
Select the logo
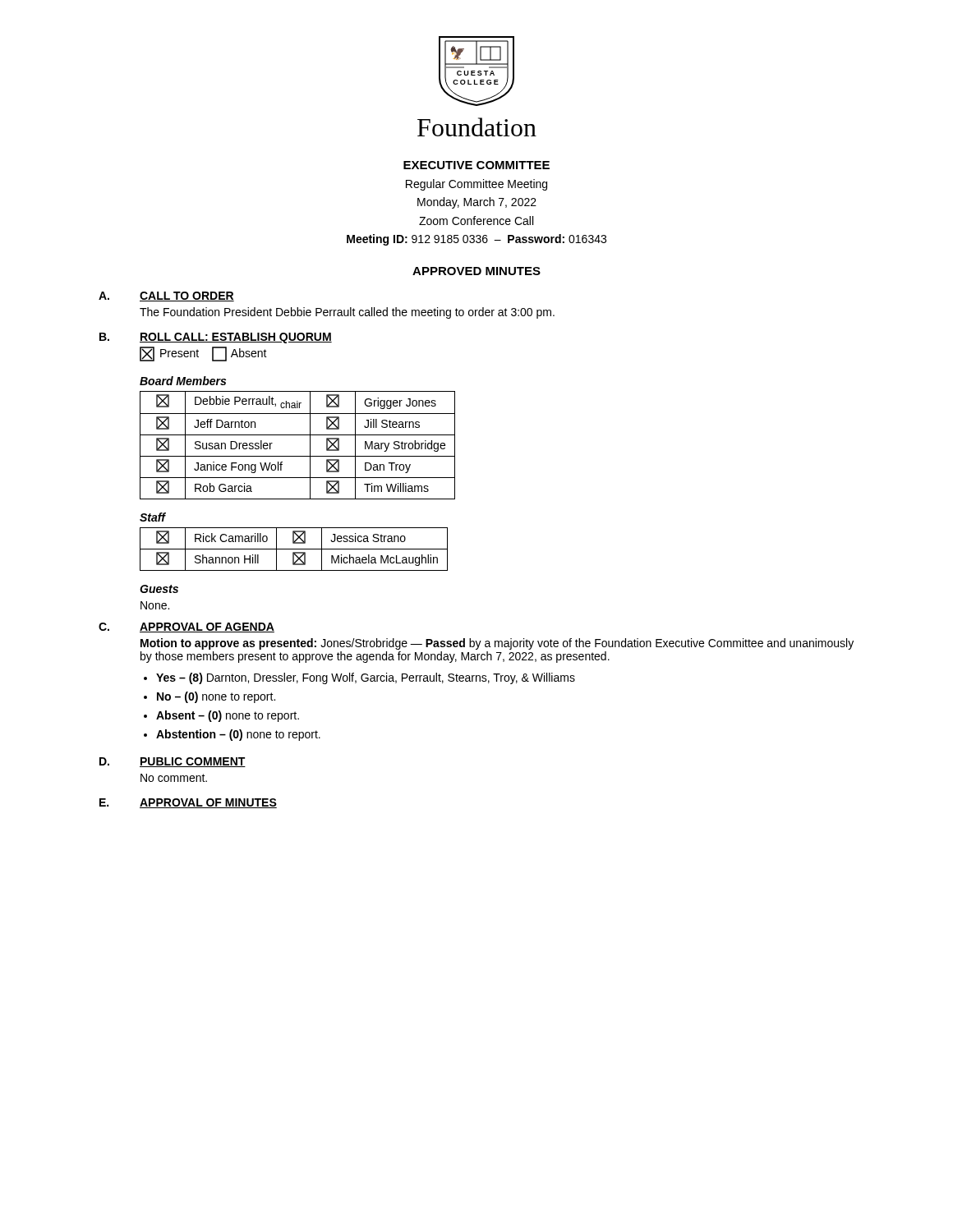476,71
